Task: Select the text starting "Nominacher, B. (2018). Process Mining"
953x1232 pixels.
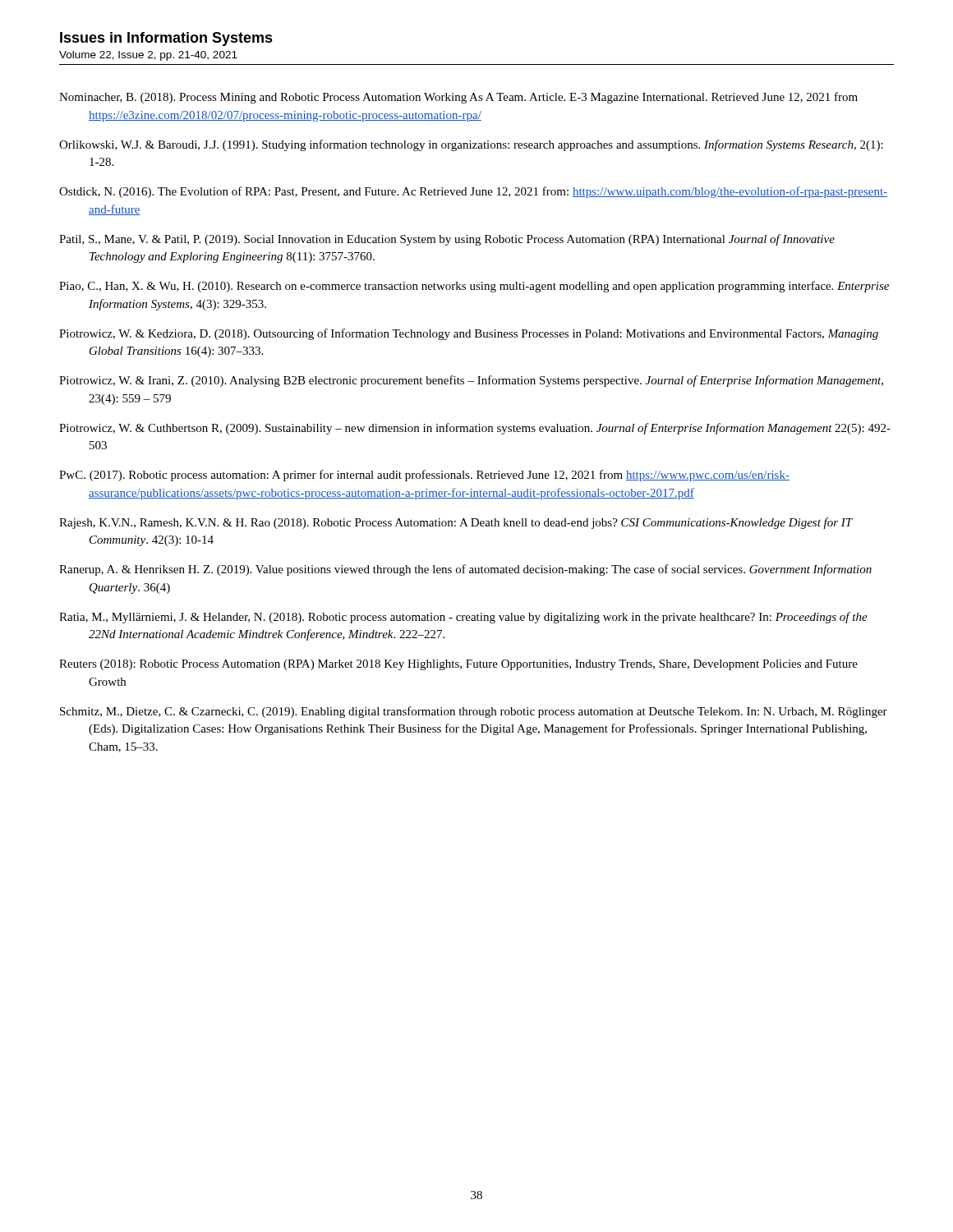Action: point(459,106)
